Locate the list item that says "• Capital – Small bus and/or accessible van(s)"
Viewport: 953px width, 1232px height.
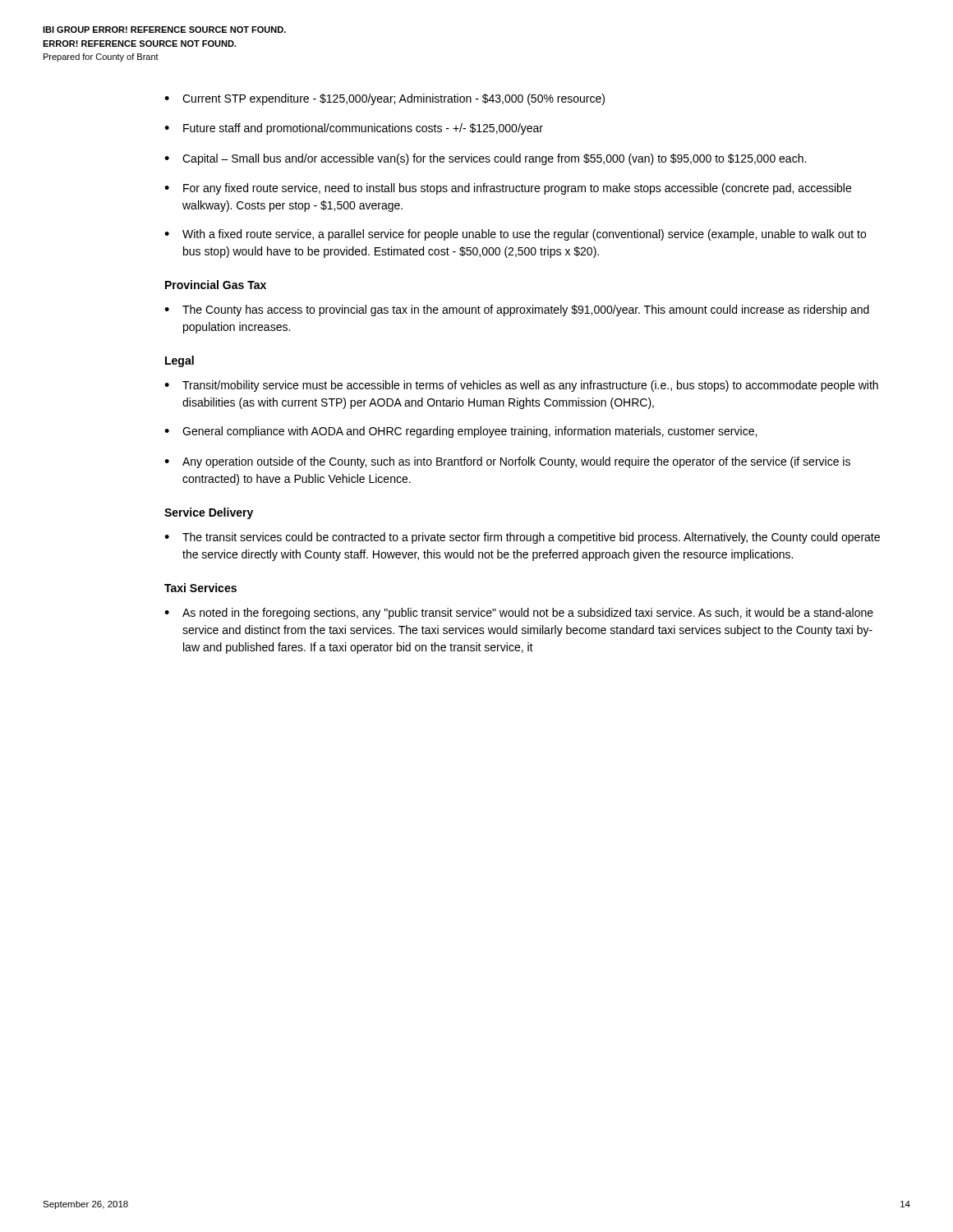526,159
